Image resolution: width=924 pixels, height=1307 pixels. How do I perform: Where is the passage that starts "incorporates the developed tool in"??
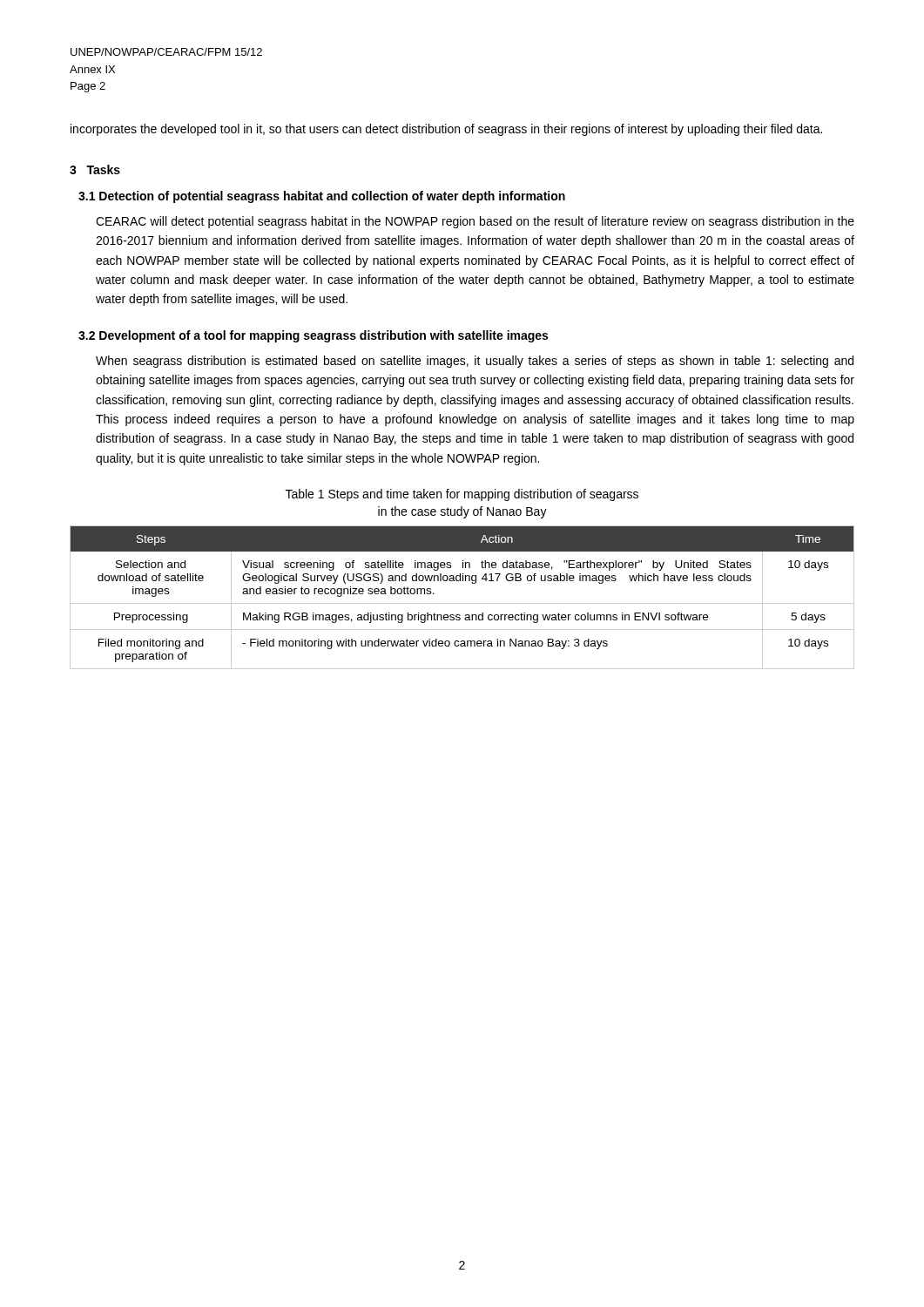(x=447, y=129)
